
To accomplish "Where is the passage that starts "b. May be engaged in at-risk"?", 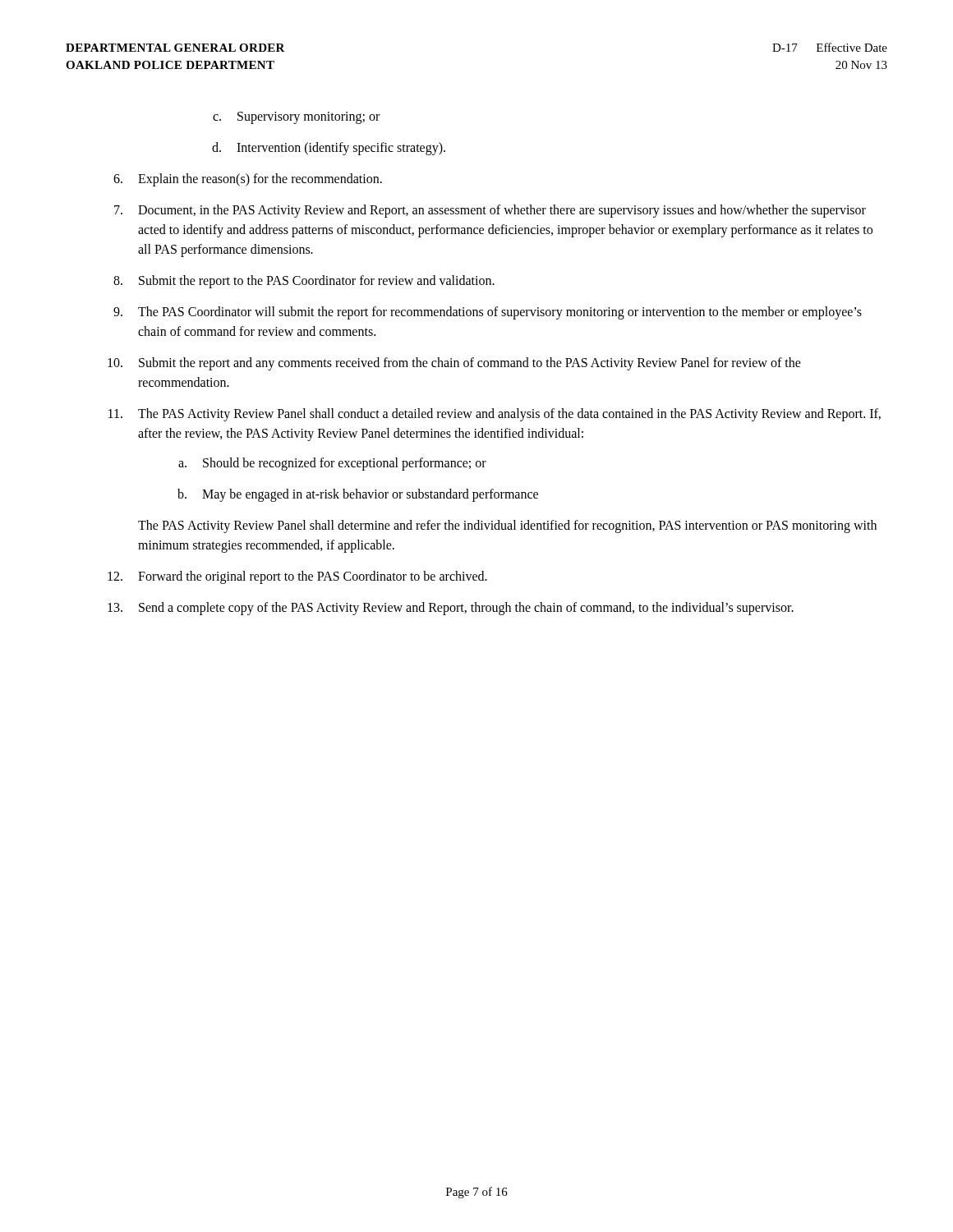I will point(513,494).
